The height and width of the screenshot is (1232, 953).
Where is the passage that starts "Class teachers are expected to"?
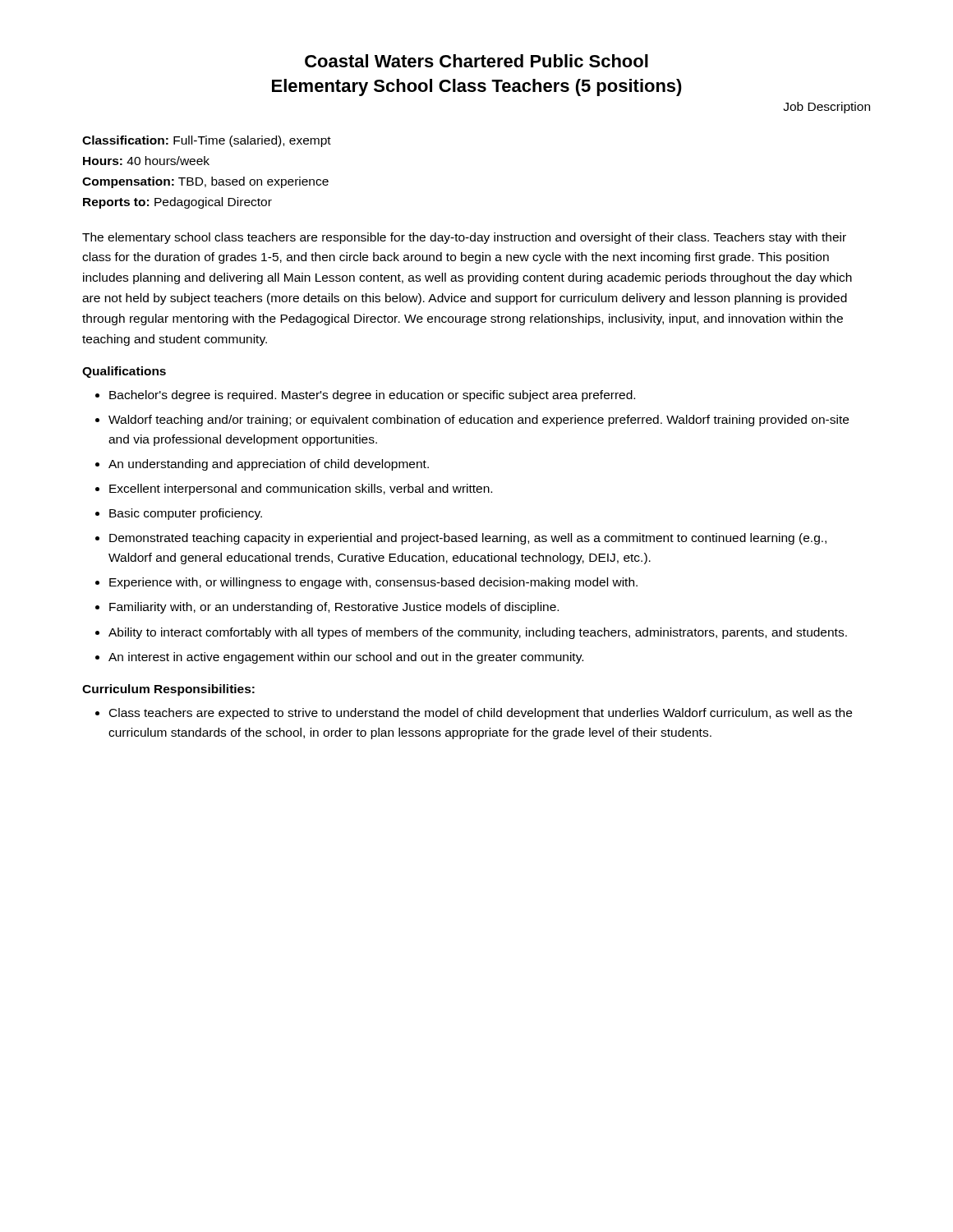pos(481,722)
